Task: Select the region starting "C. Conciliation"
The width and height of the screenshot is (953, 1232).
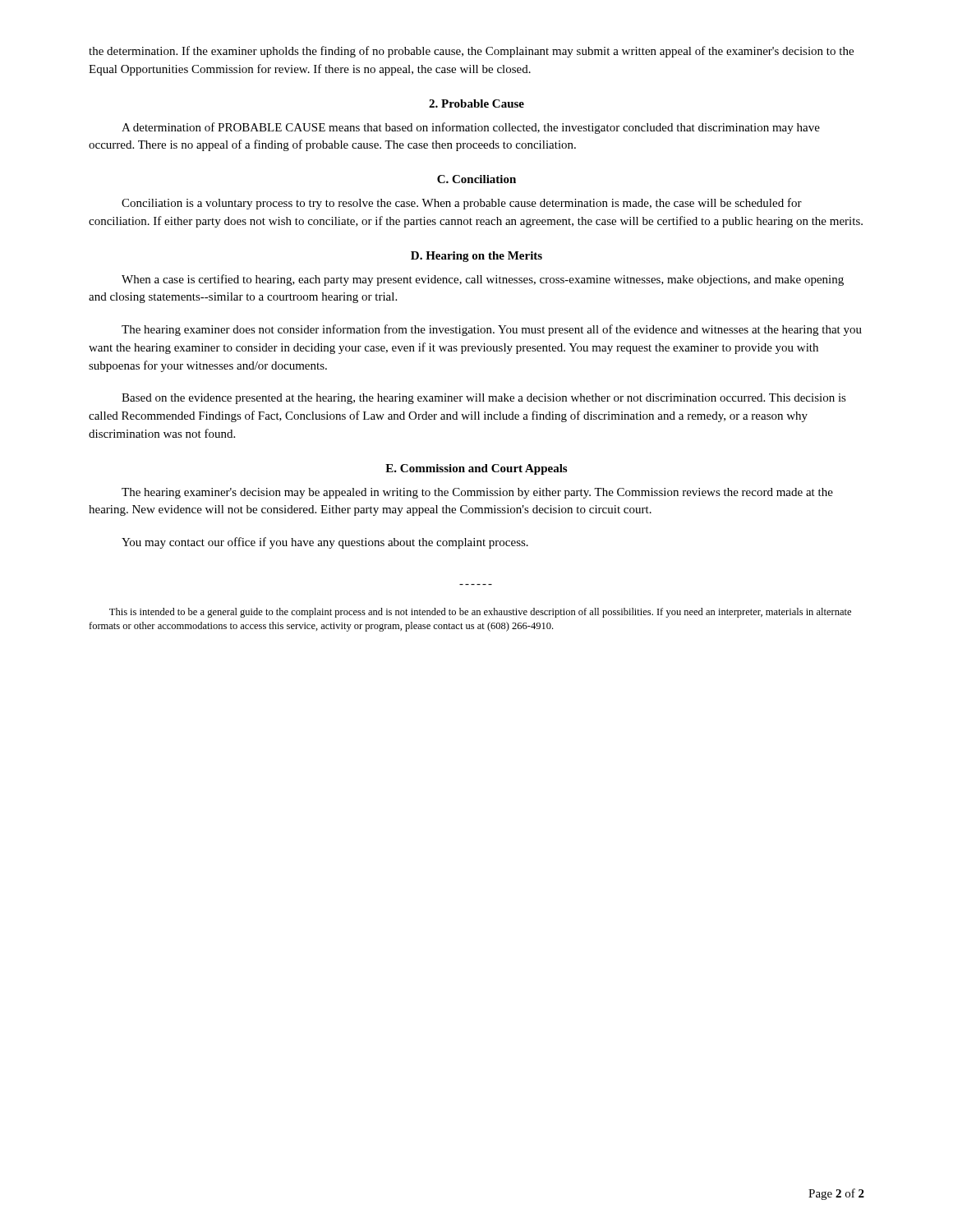Action: [476, 179]
